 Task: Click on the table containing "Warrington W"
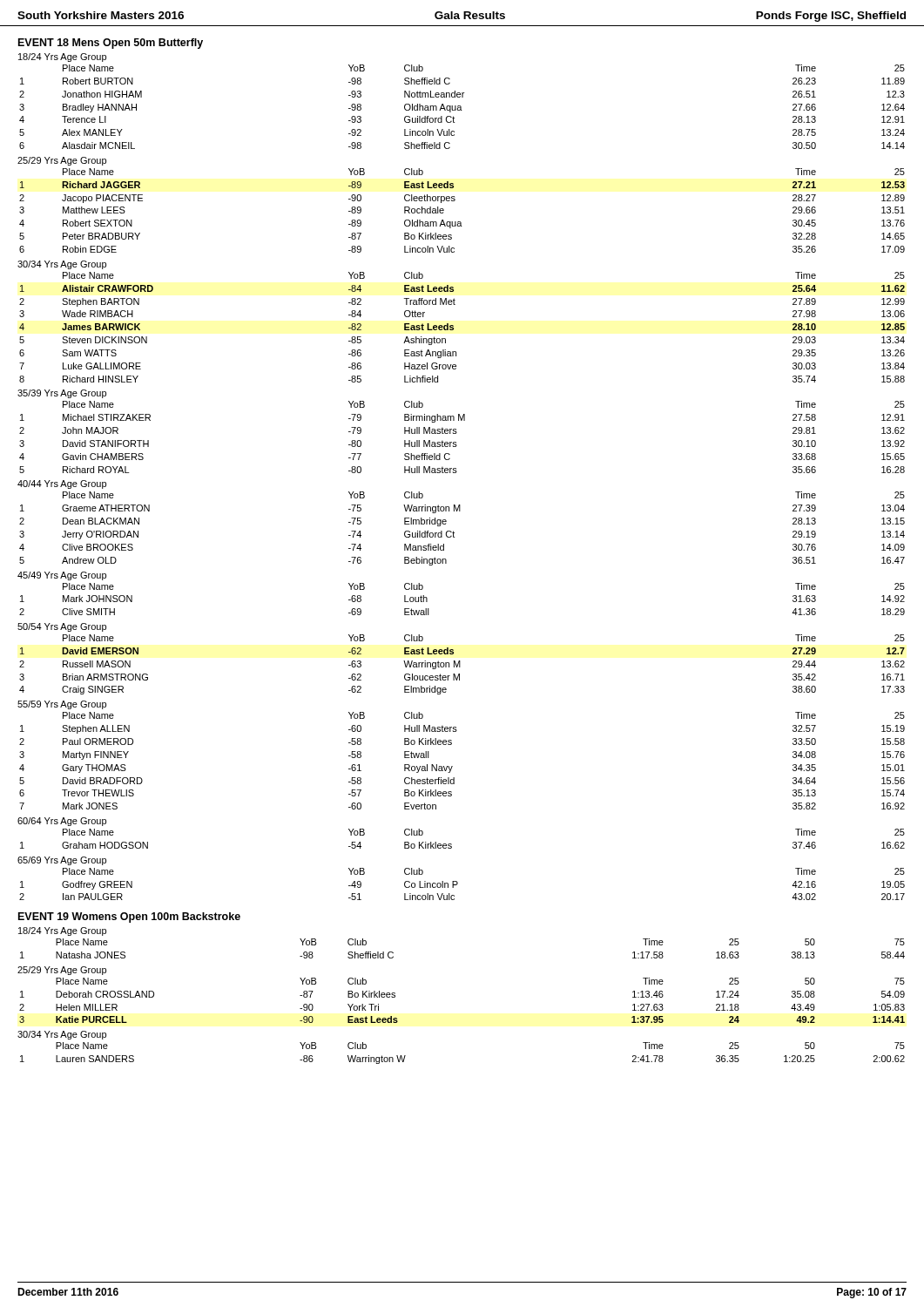coord(462,1053)
